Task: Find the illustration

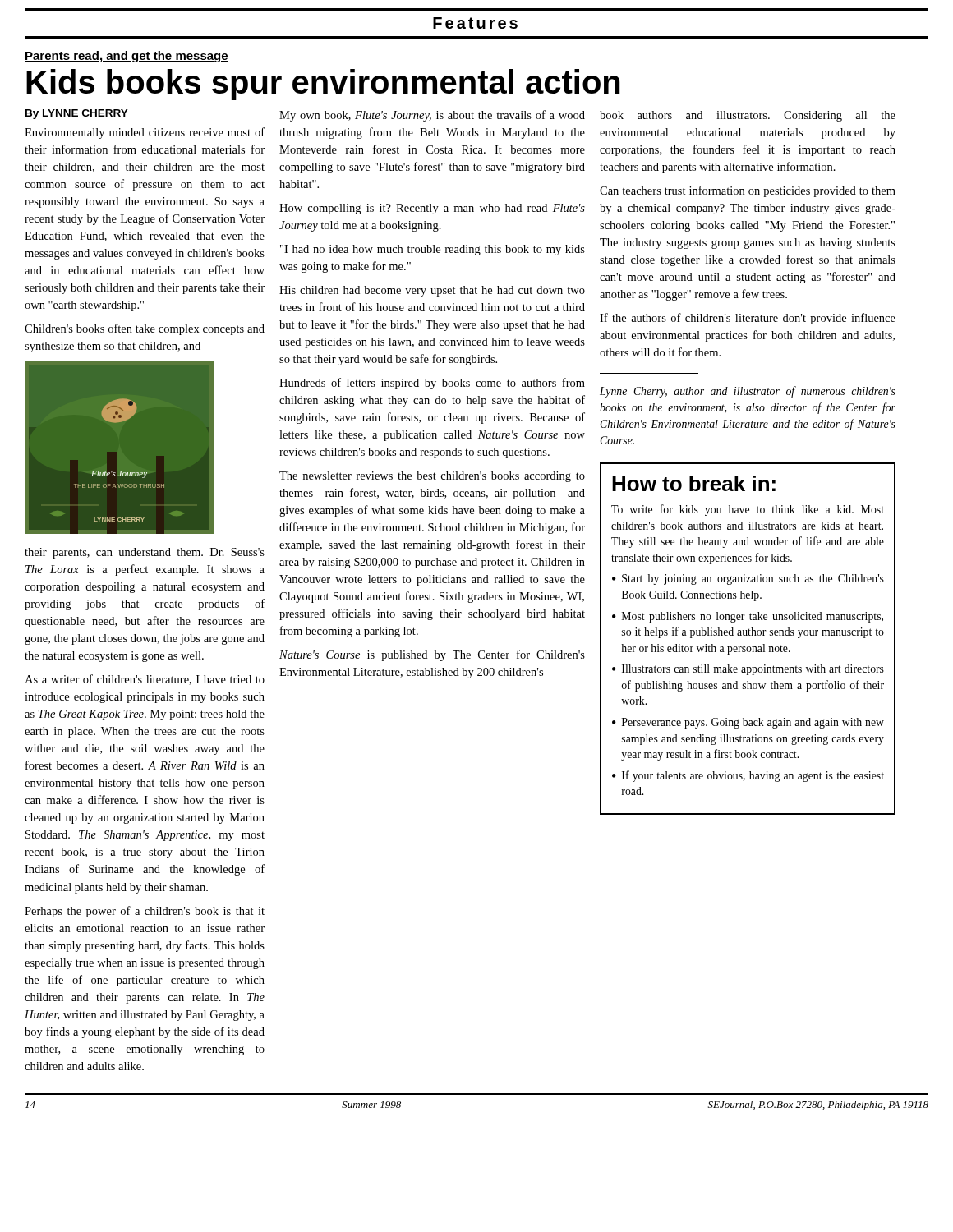Action: coord(145,449)
